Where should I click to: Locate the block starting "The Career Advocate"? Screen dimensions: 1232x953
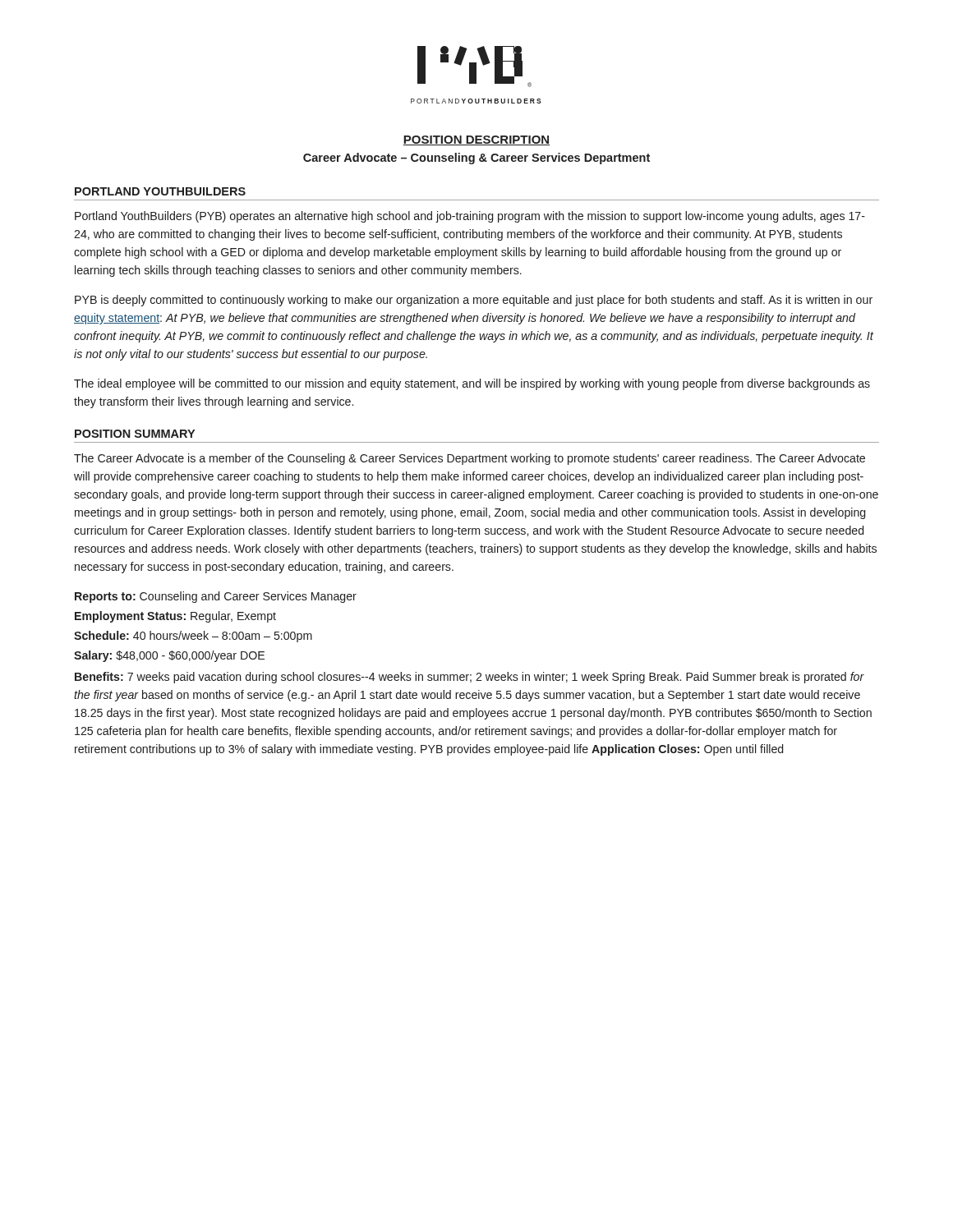click(x=476, y=513)
